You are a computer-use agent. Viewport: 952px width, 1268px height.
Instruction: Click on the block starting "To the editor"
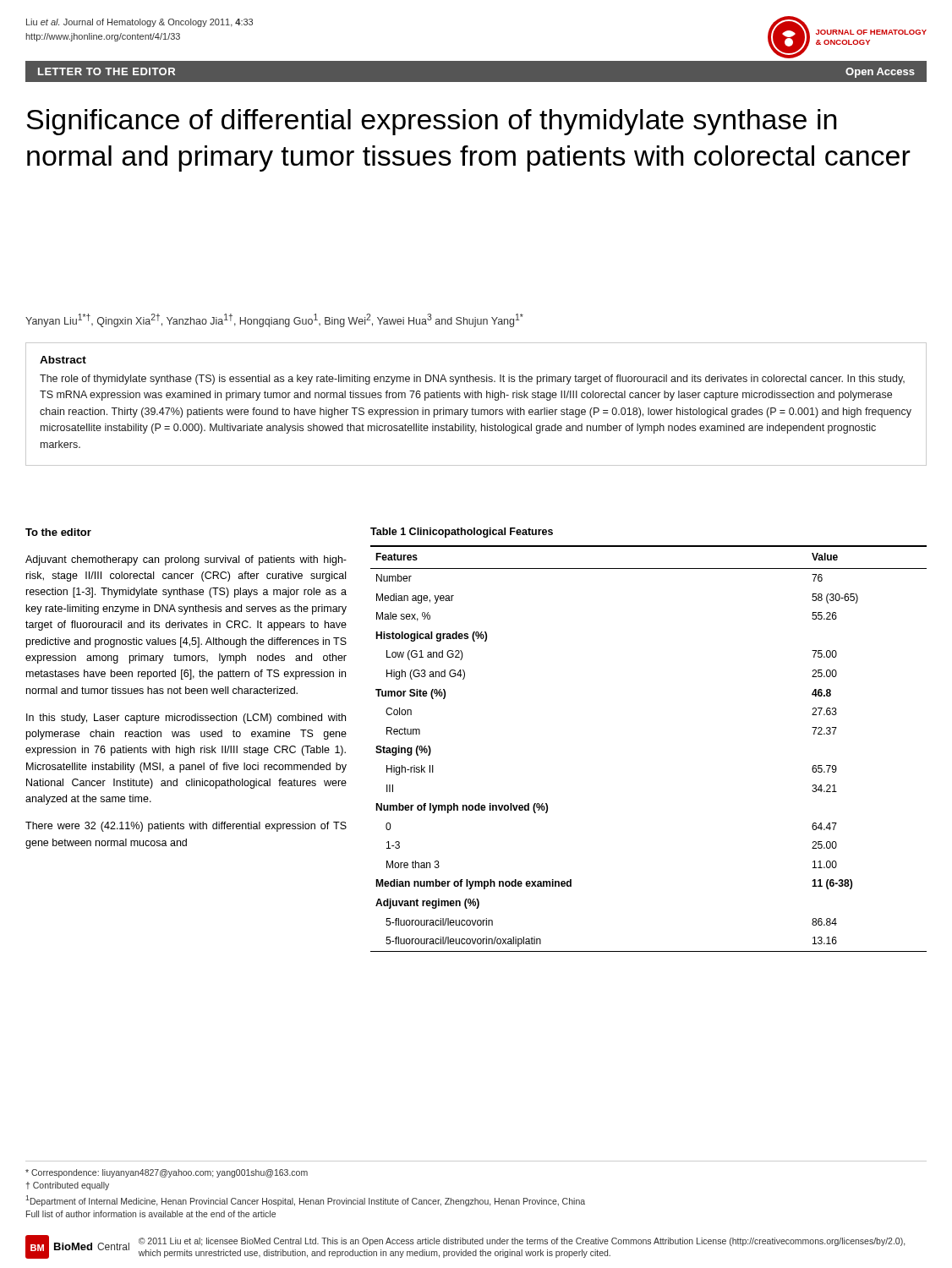click(x=58, y=532)
